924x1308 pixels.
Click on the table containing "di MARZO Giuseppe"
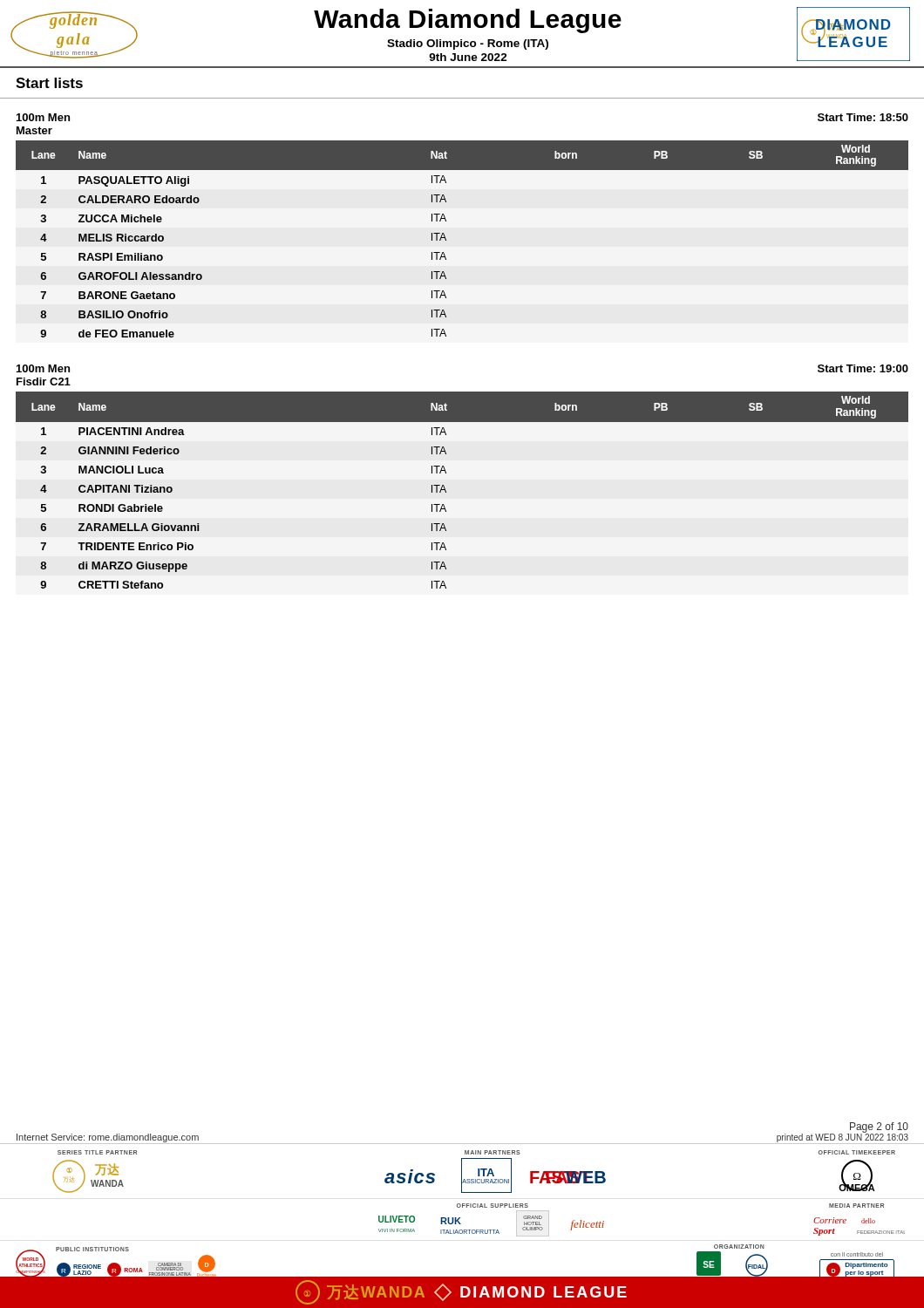pyautogui.click(x=462, y=491)
